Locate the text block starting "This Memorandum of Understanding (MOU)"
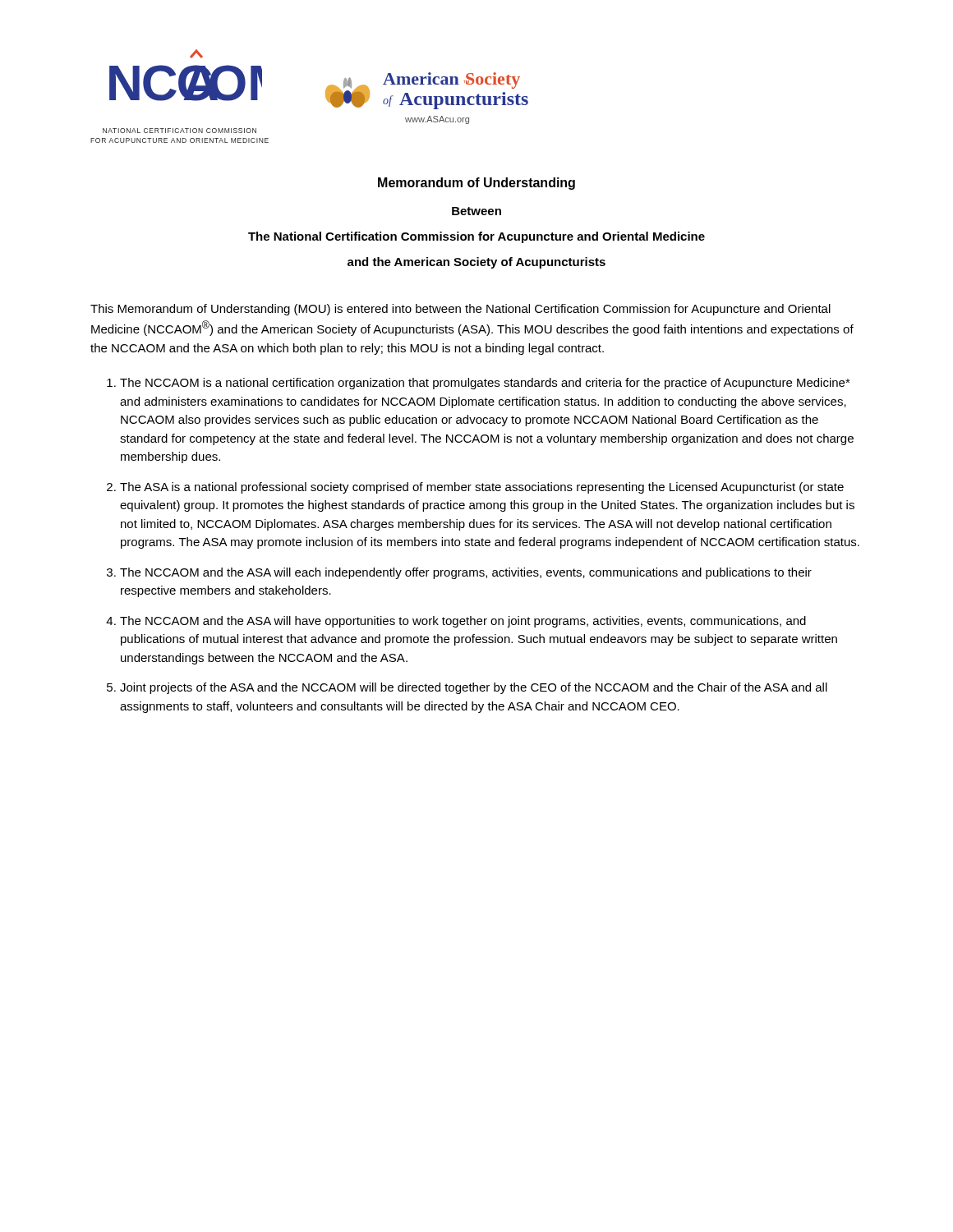 (x=472, y=328)
